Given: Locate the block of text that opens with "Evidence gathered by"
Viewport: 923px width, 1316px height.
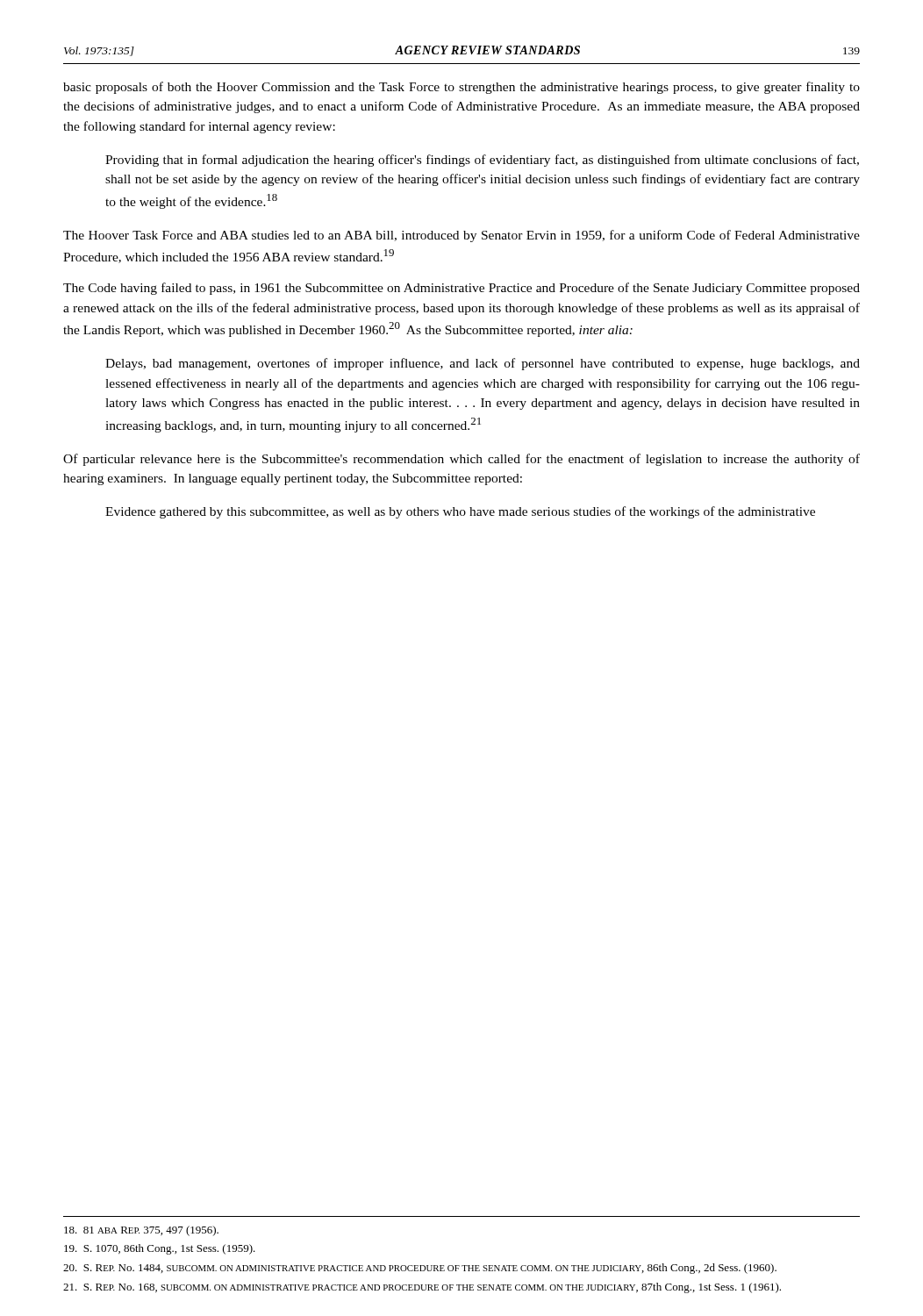Looking at the screenshot, I should (483, 512).
